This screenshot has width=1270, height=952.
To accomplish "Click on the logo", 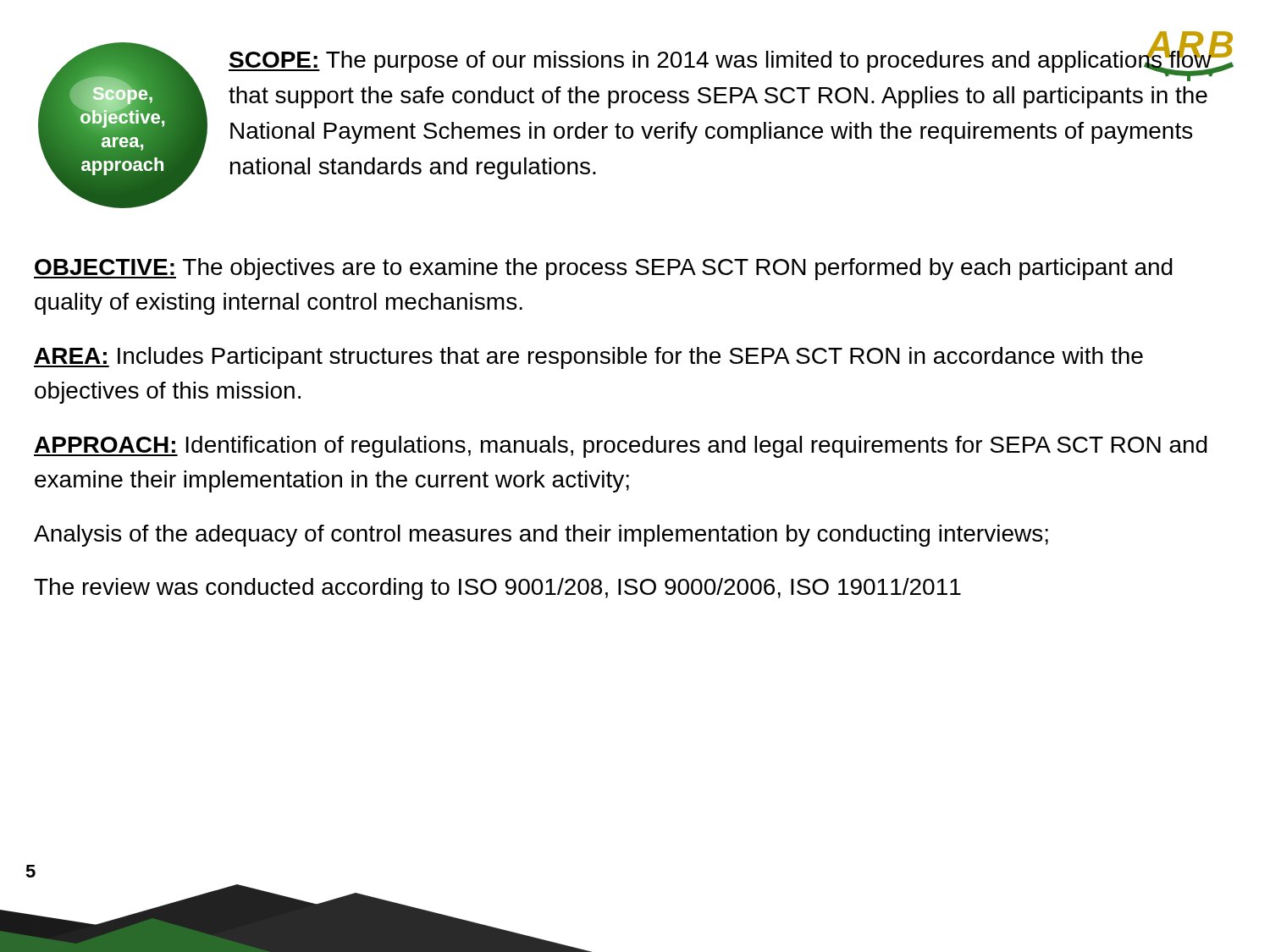I will tap(1189, 49).
